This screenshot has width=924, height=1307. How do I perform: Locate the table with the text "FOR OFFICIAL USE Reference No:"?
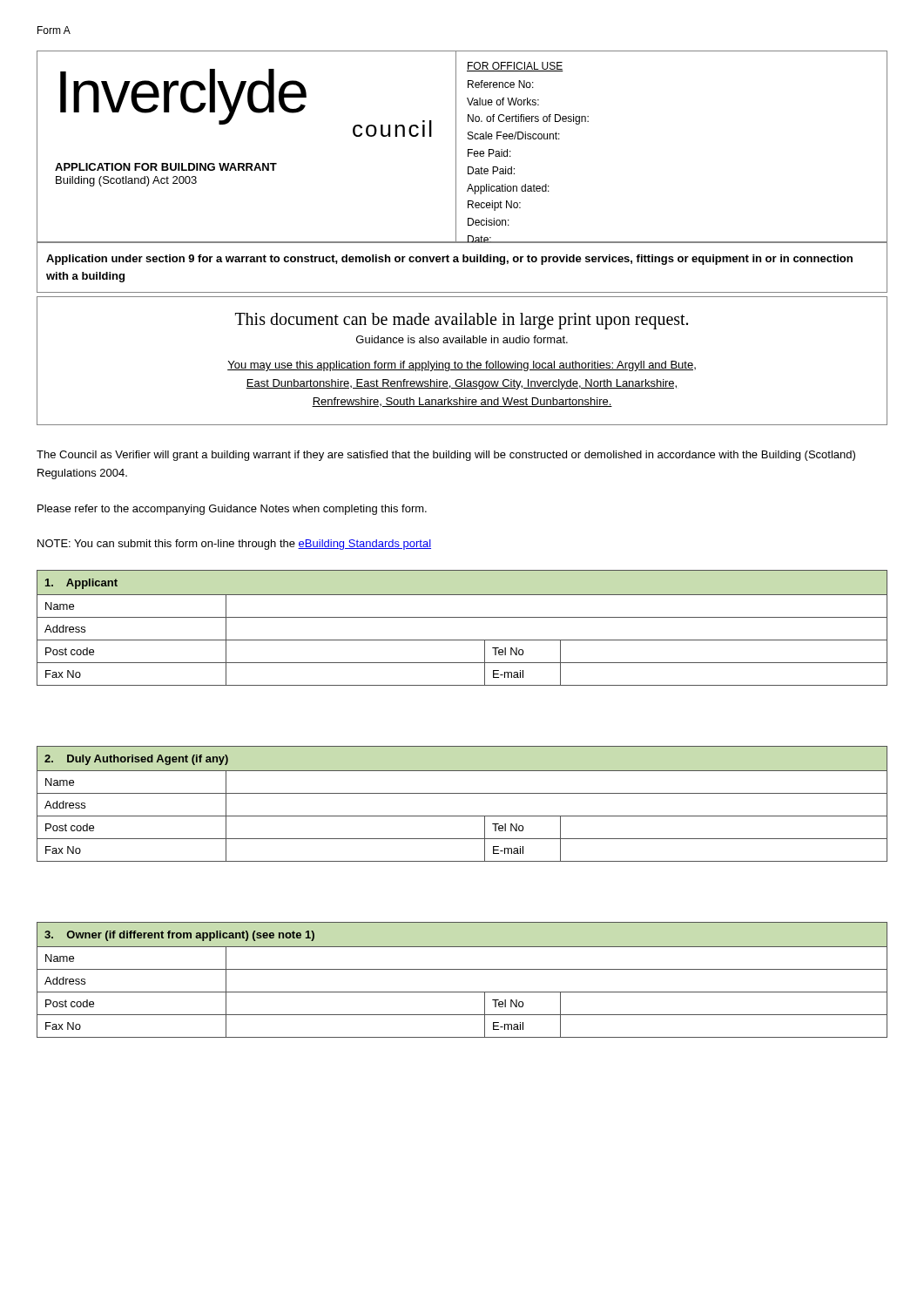point(671,146)
